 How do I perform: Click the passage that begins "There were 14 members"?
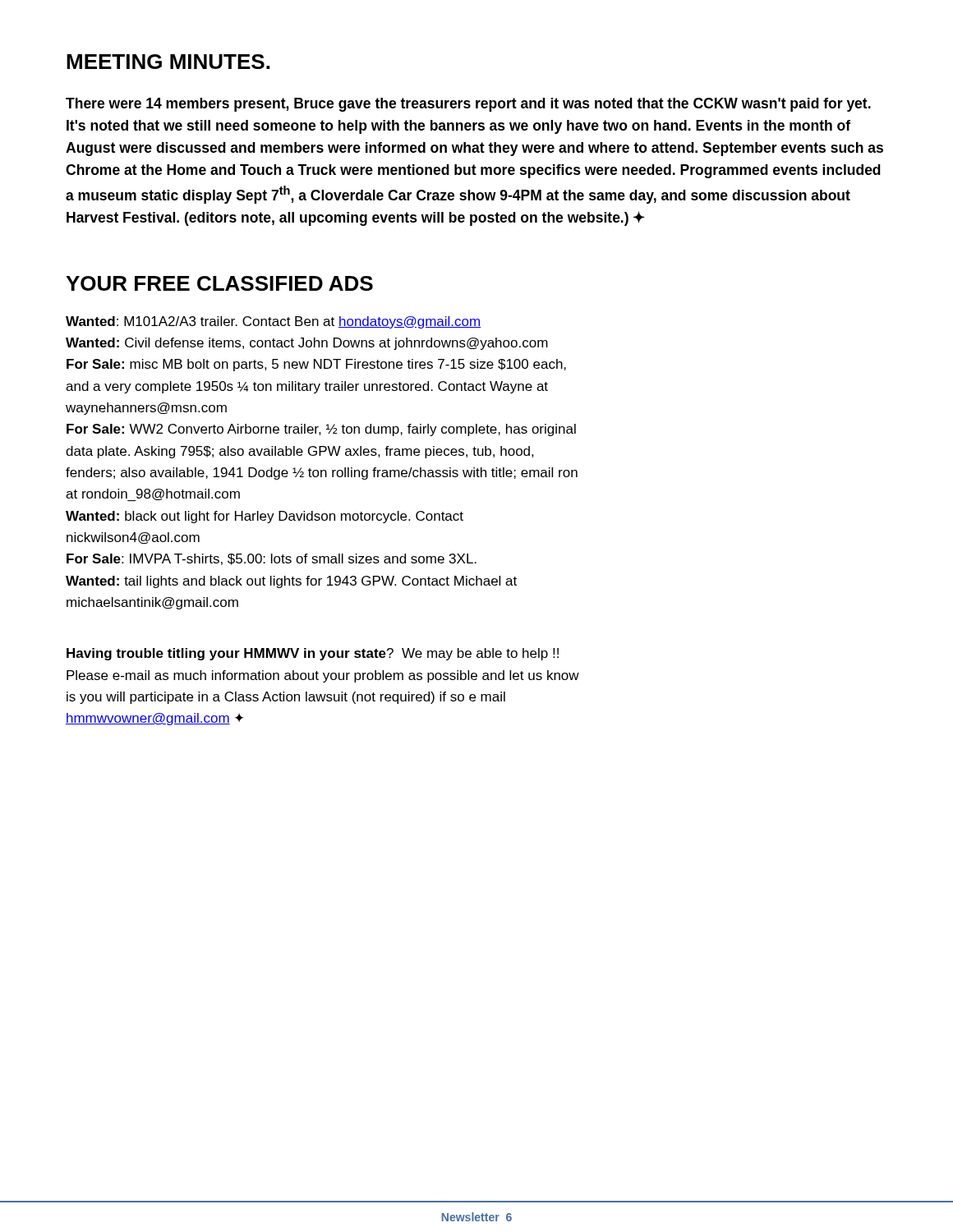[x=475, y=161]
